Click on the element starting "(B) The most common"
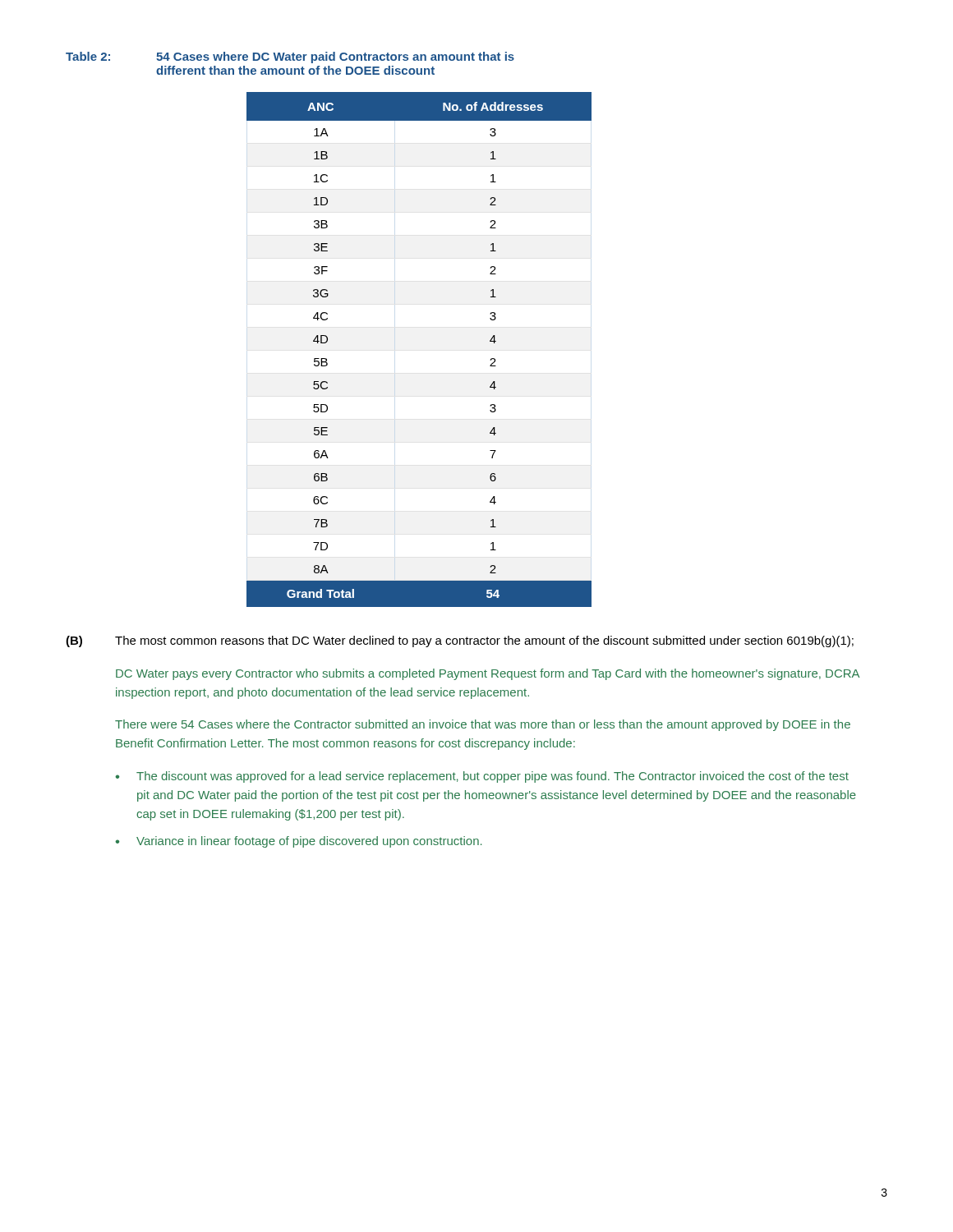Viewport: 953px width, 1232px height. [x=460, y=641]
